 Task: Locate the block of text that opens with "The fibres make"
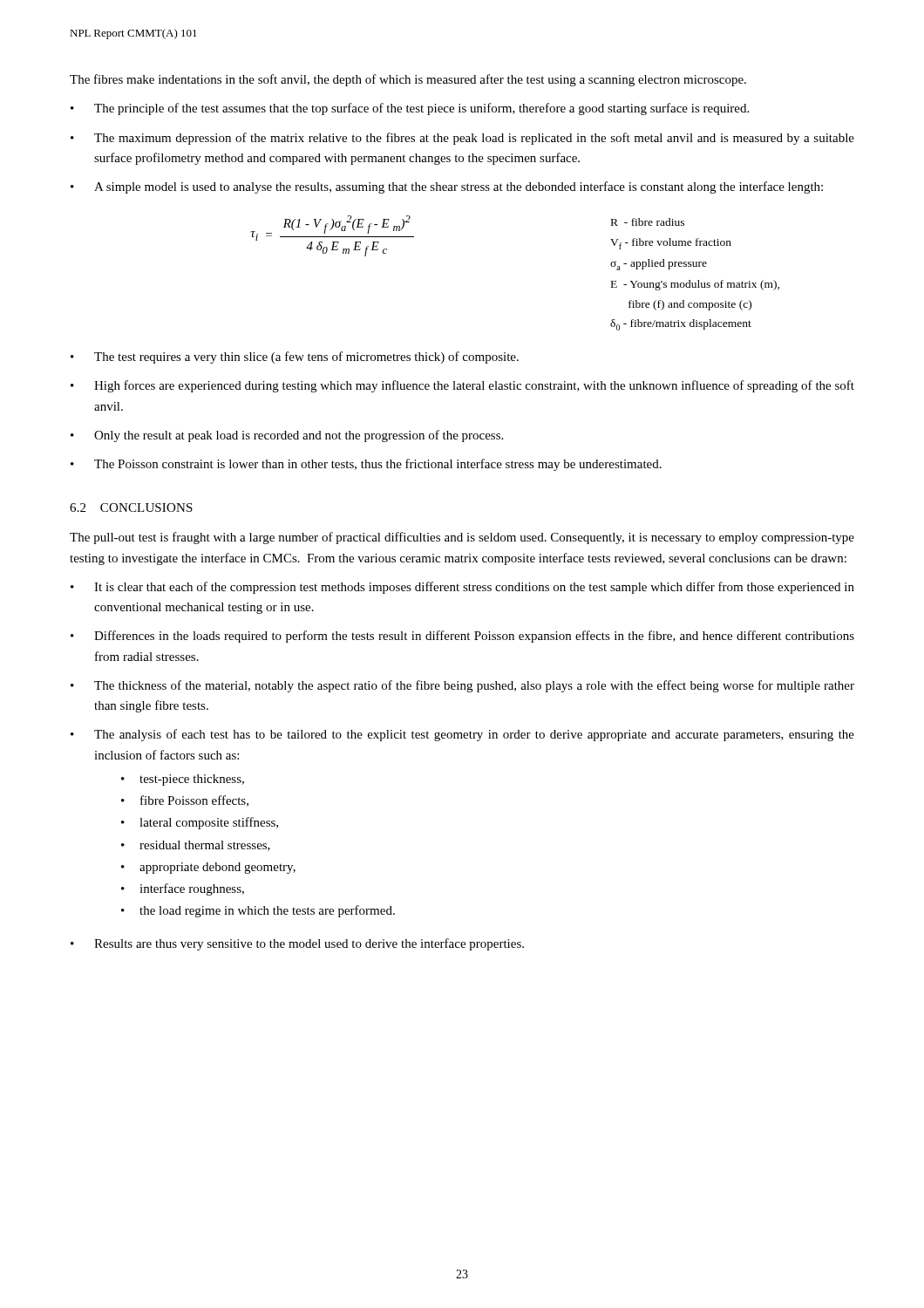(408, 79)
